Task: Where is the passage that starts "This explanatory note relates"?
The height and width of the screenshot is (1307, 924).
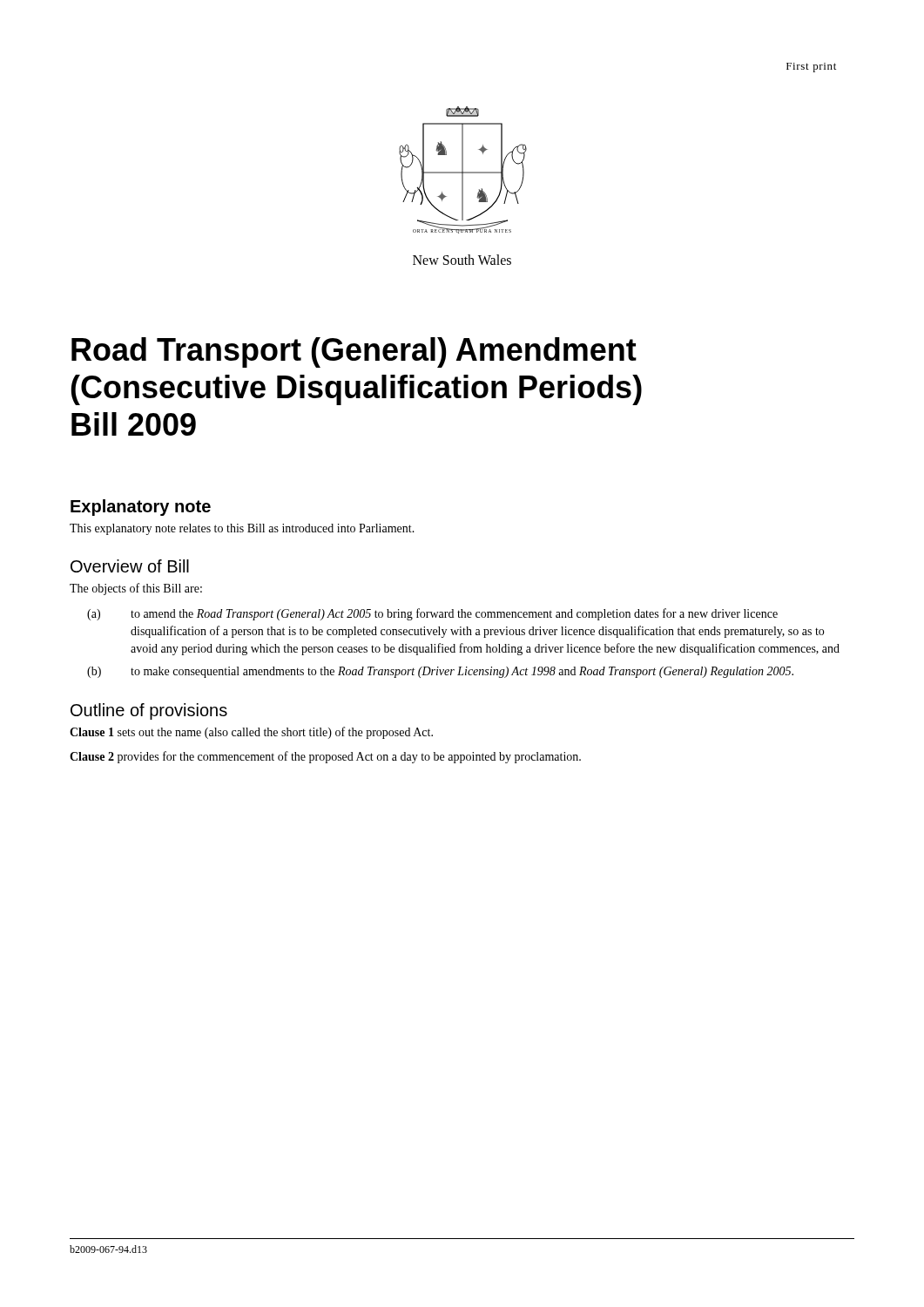Action: 242,528
